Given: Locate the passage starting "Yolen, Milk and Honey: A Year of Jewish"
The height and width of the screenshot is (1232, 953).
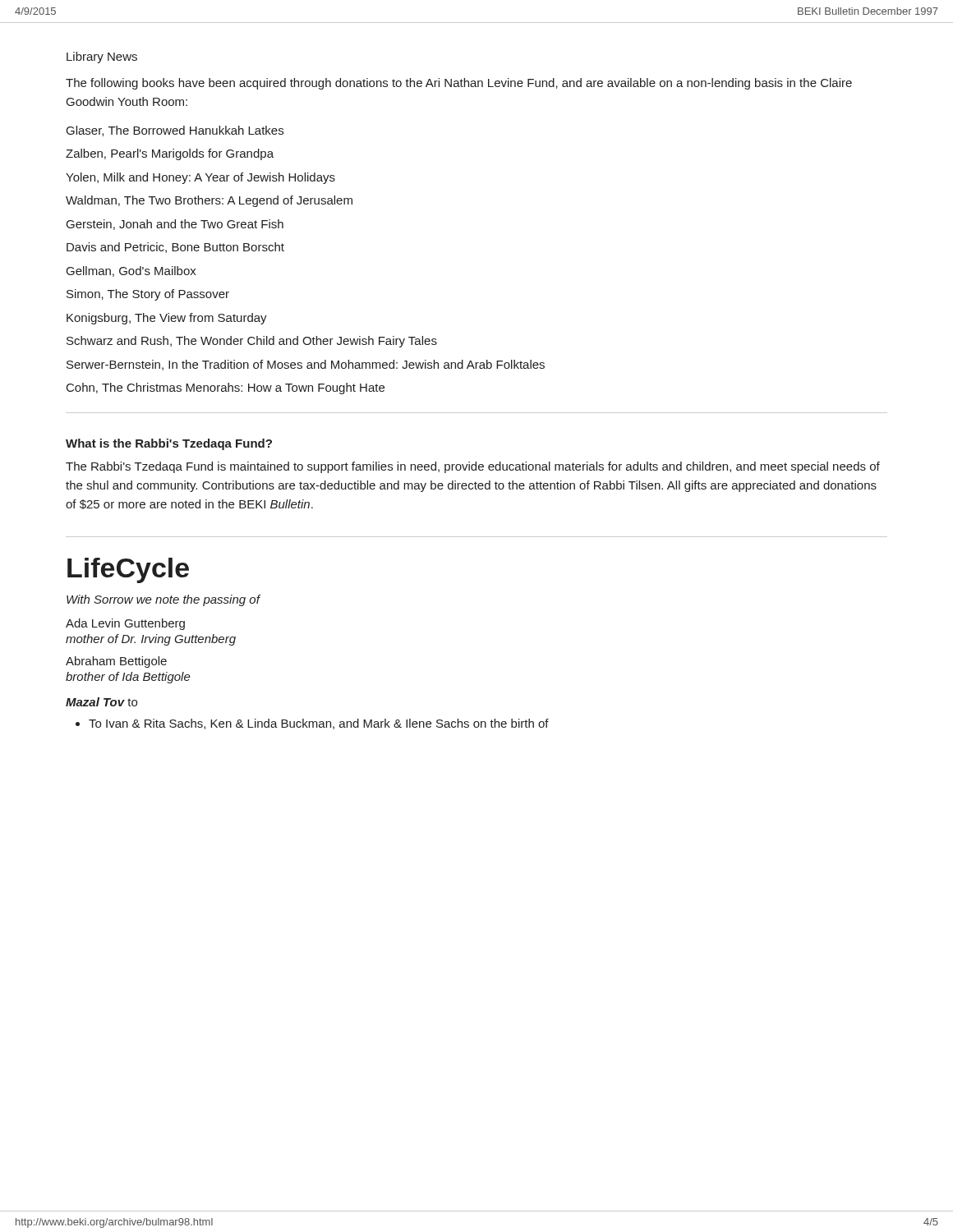Looking at the screenshot, I should point(200,177).
